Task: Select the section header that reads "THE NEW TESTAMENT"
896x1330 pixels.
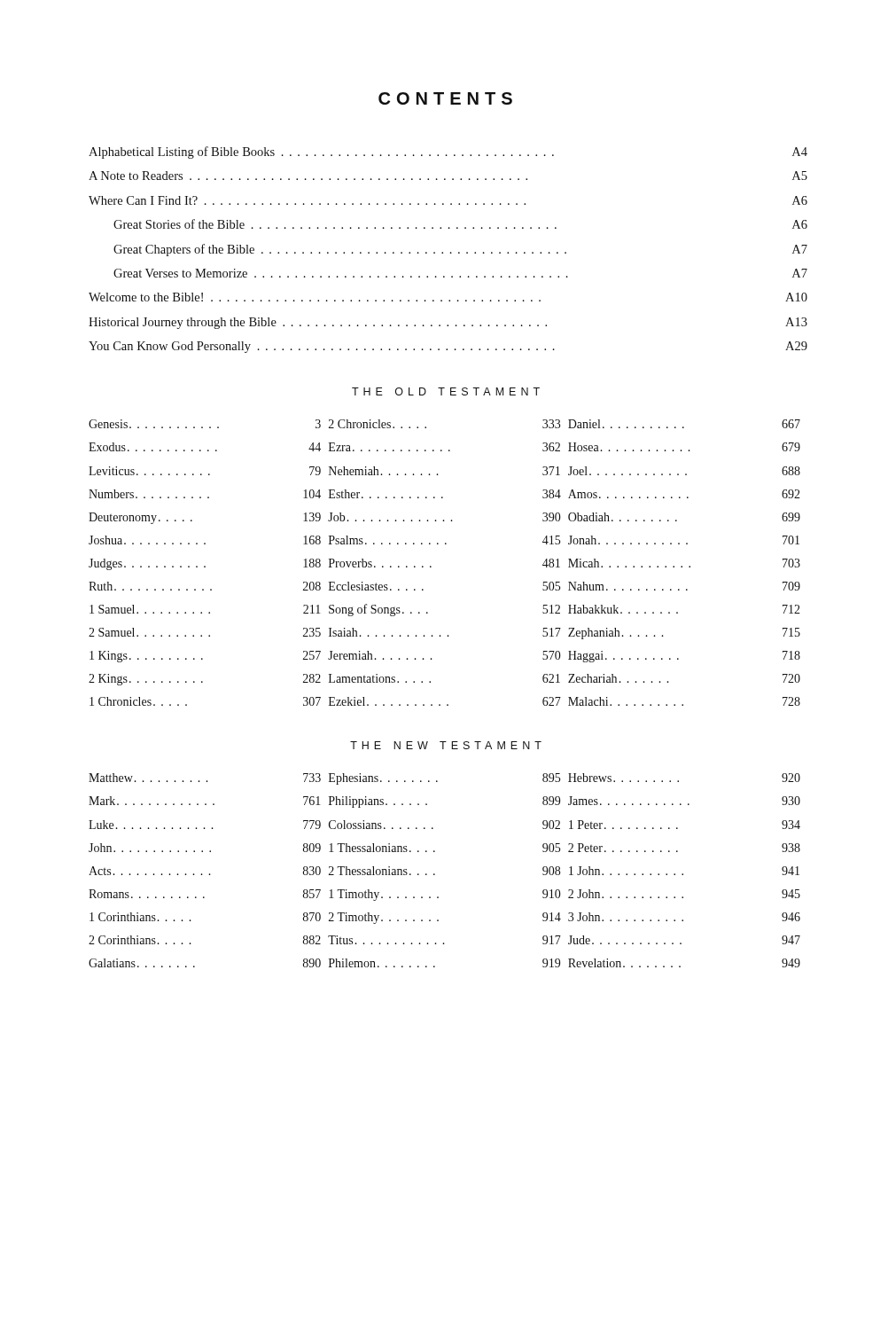Action: click(x=448, y=746)
